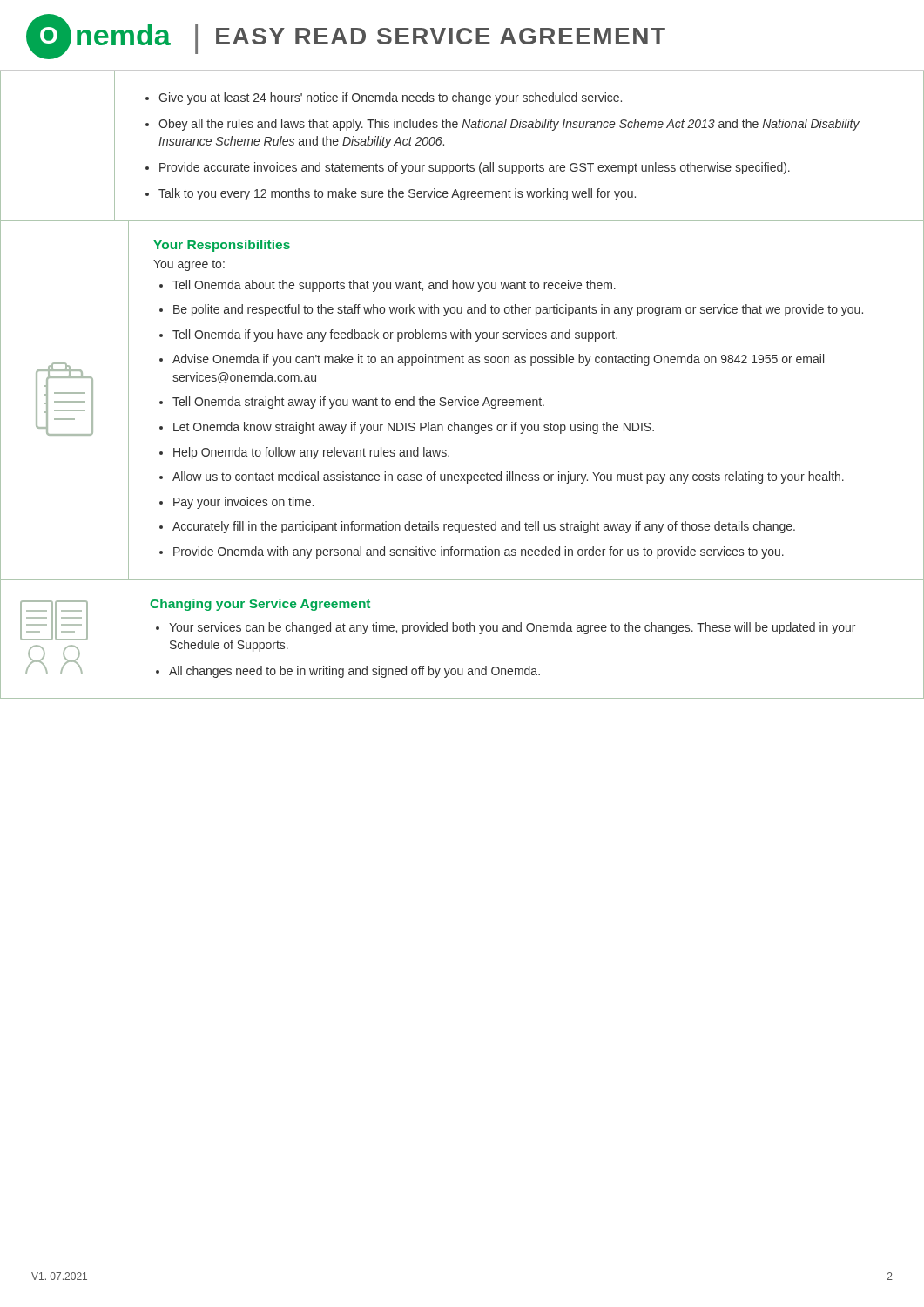924x1307 pixels.
Task: Locate the block of text that opens with "Be polite and"
Action: 518,309
